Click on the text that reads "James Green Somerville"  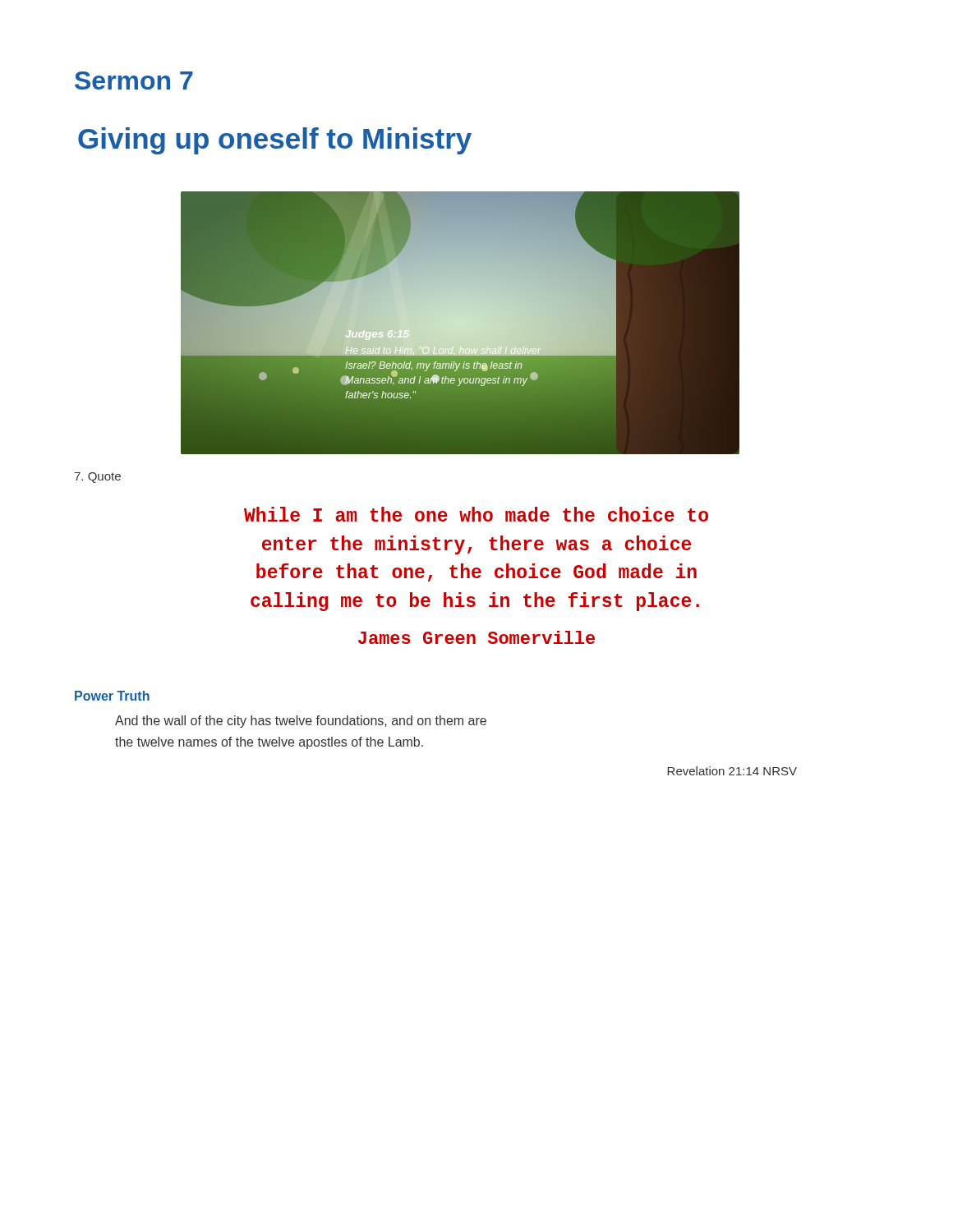tap(476, 639)
